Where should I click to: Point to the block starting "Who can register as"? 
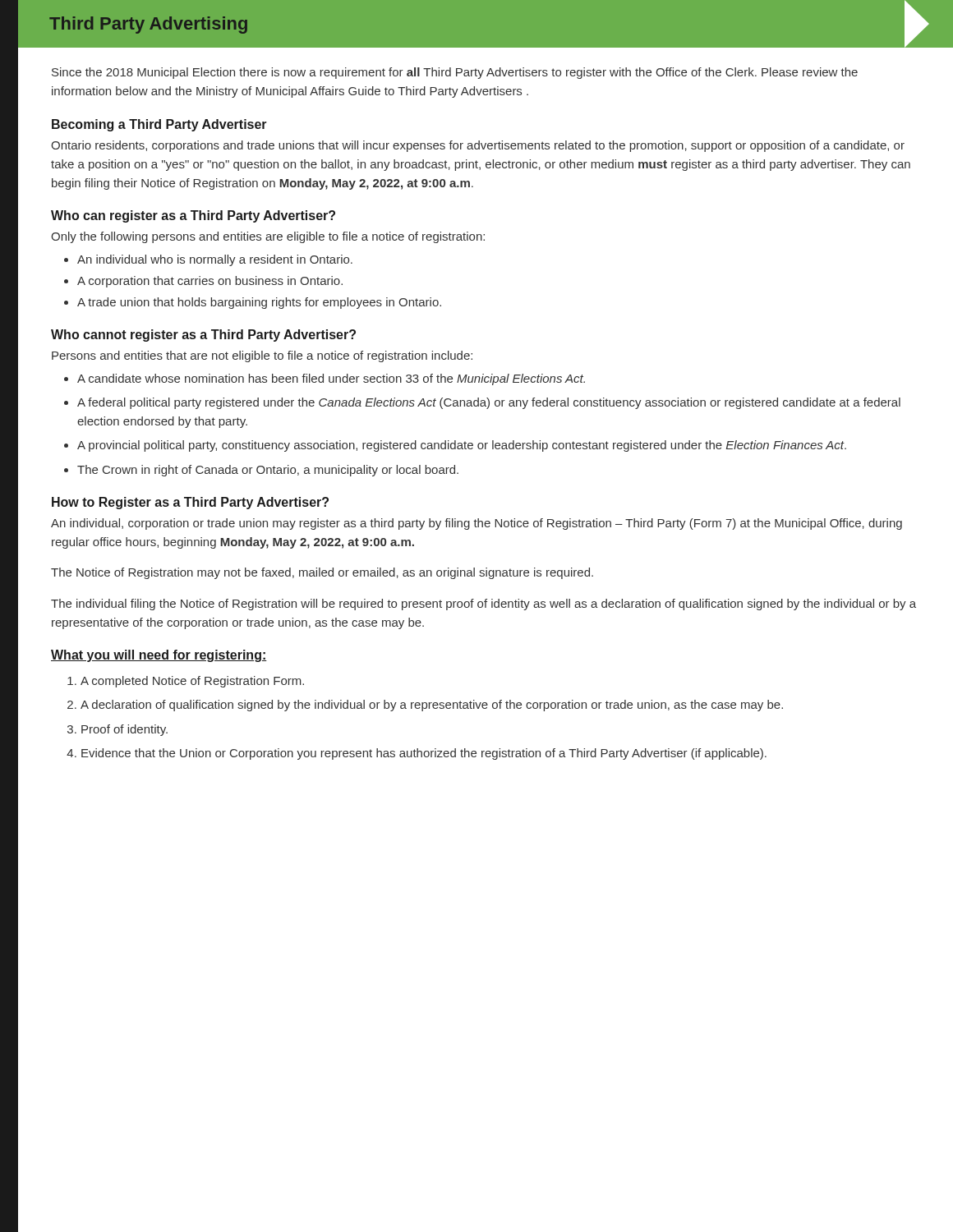[x=194, y=216]
